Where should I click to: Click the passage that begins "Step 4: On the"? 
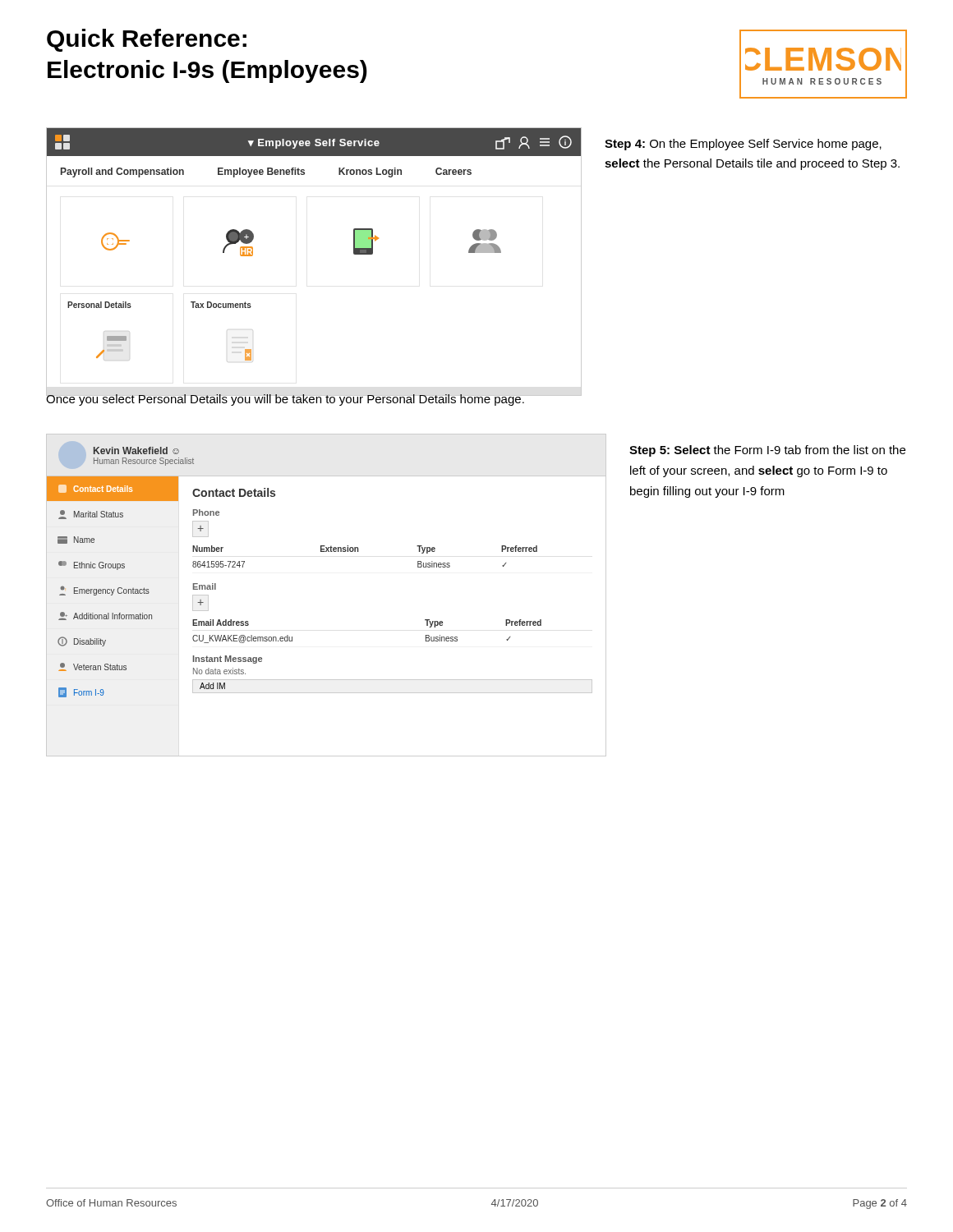pyautogui.click(x=753, y=153)
